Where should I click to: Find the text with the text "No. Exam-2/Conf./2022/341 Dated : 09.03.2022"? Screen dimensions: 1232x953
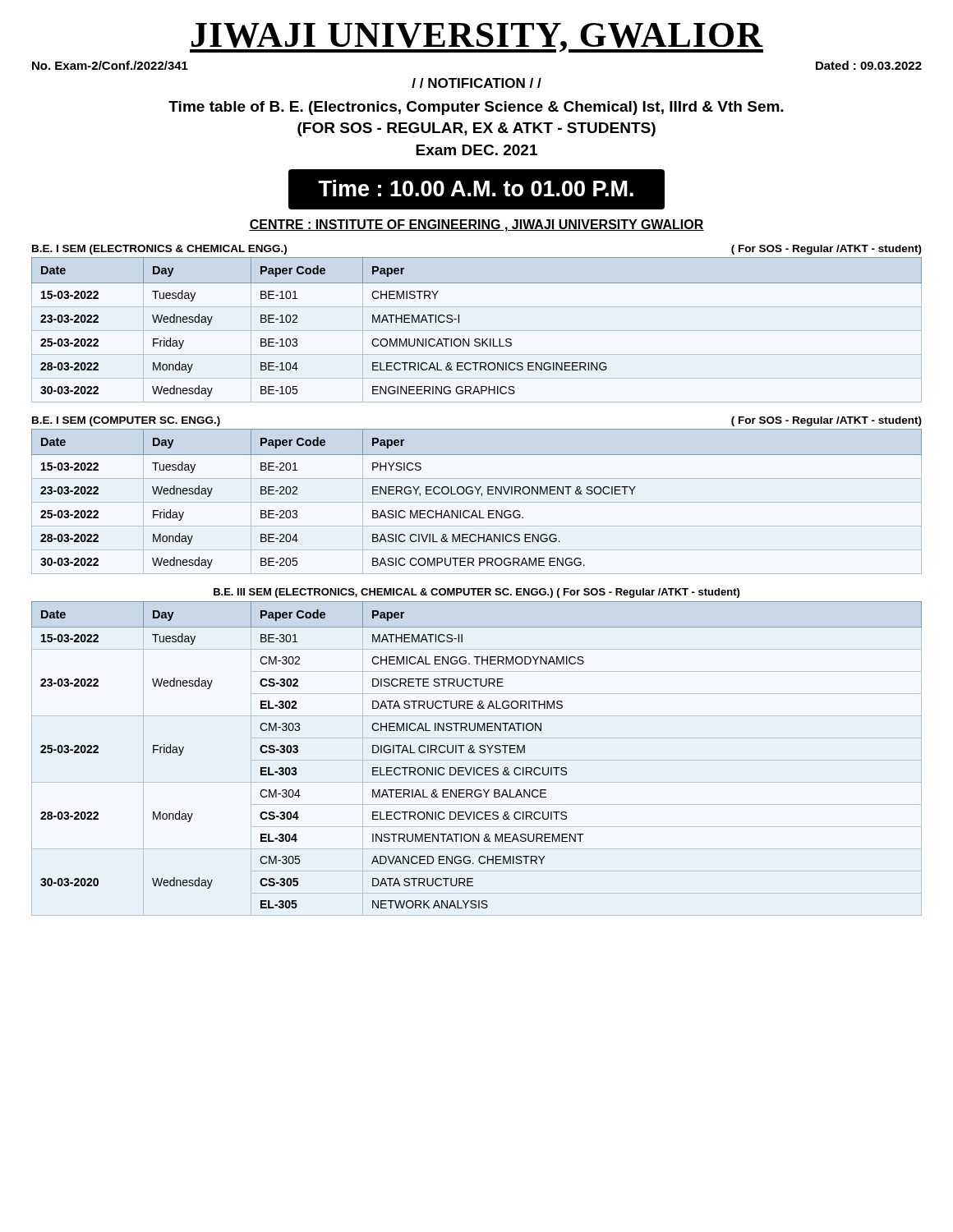104,65
